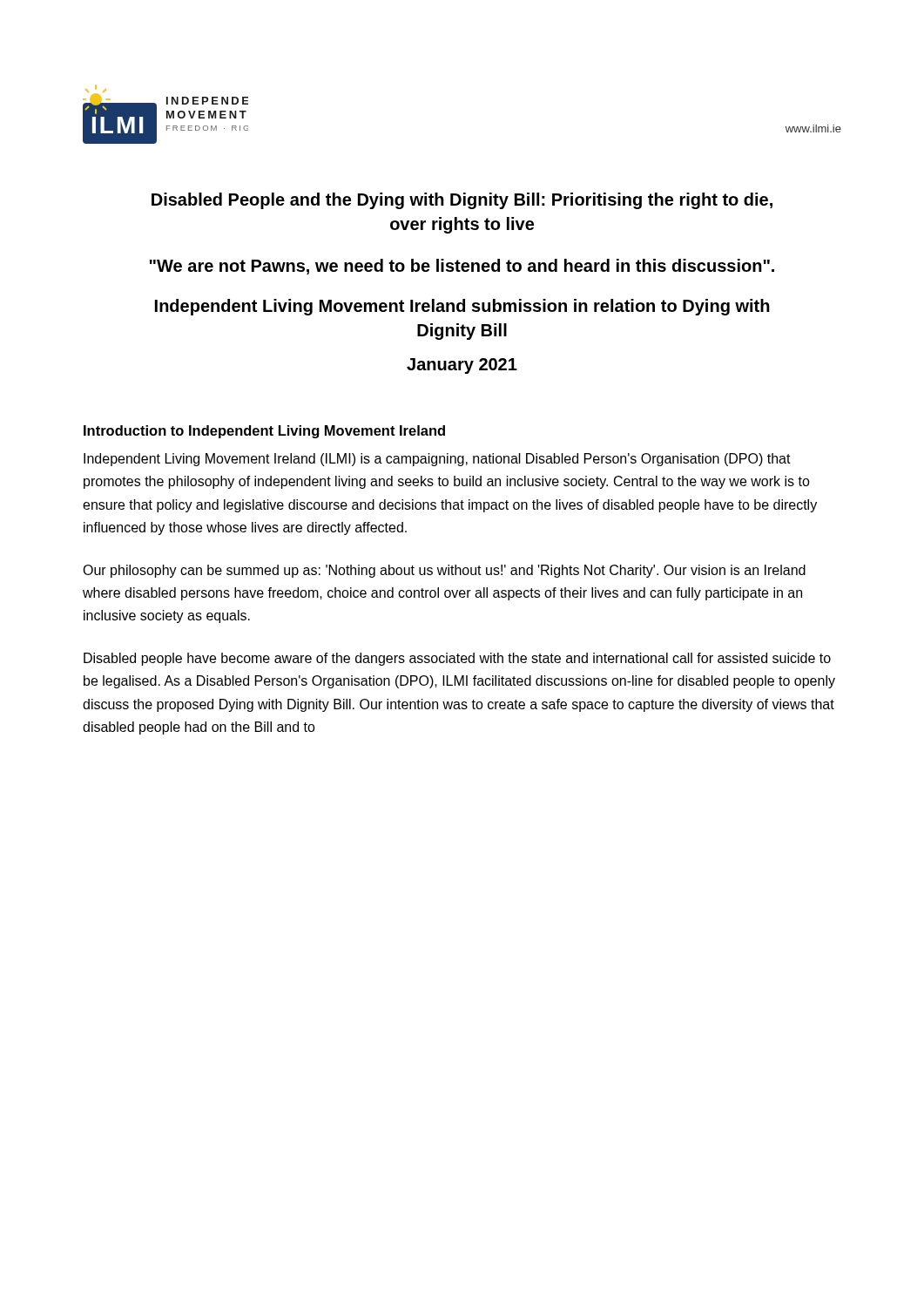Locate the region starting ""We are not Pawns,"
This screenshot has width=924, height=1307.
[x=462, y=266]
